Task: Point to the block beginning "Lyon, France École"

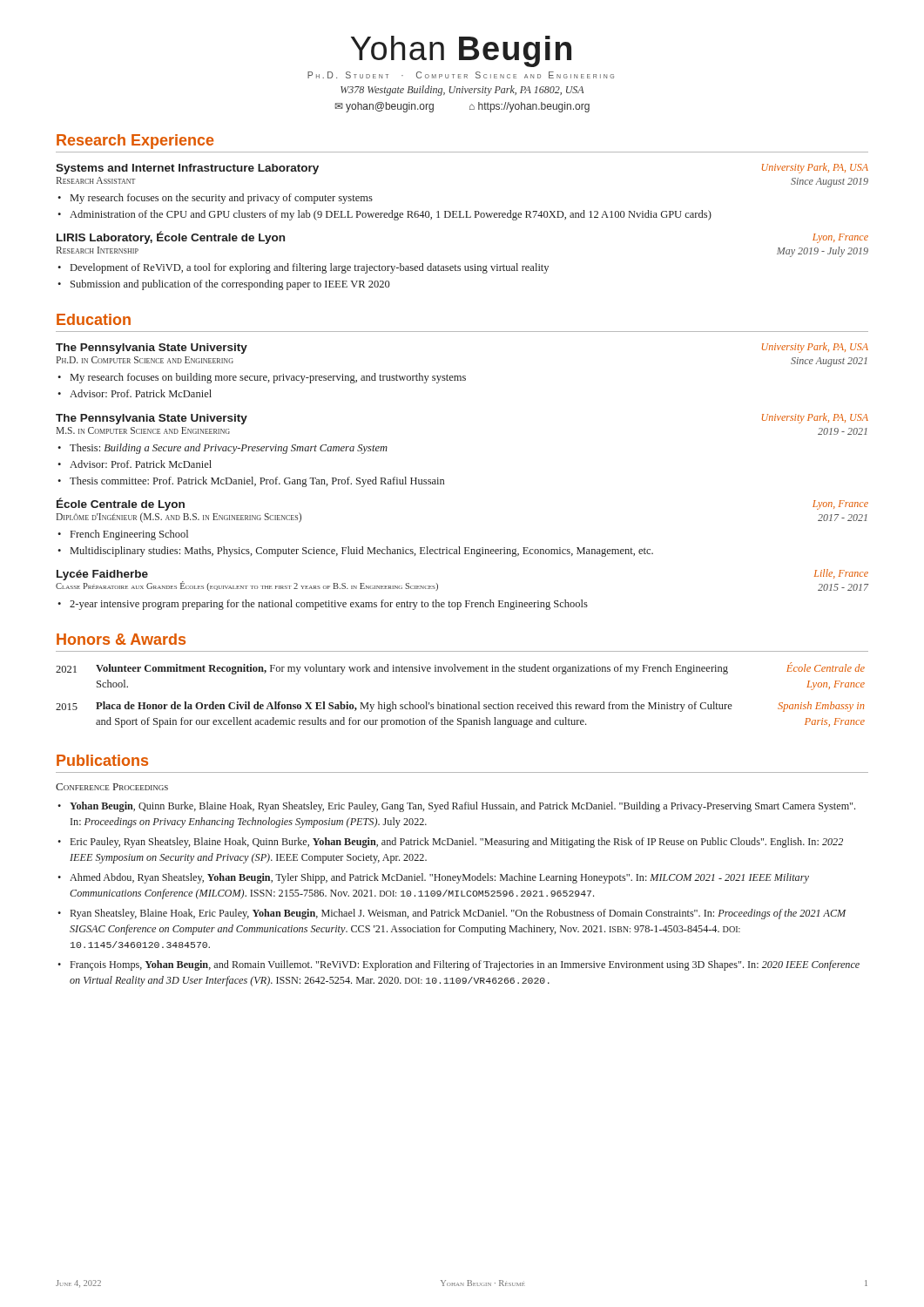Action: 118,504
